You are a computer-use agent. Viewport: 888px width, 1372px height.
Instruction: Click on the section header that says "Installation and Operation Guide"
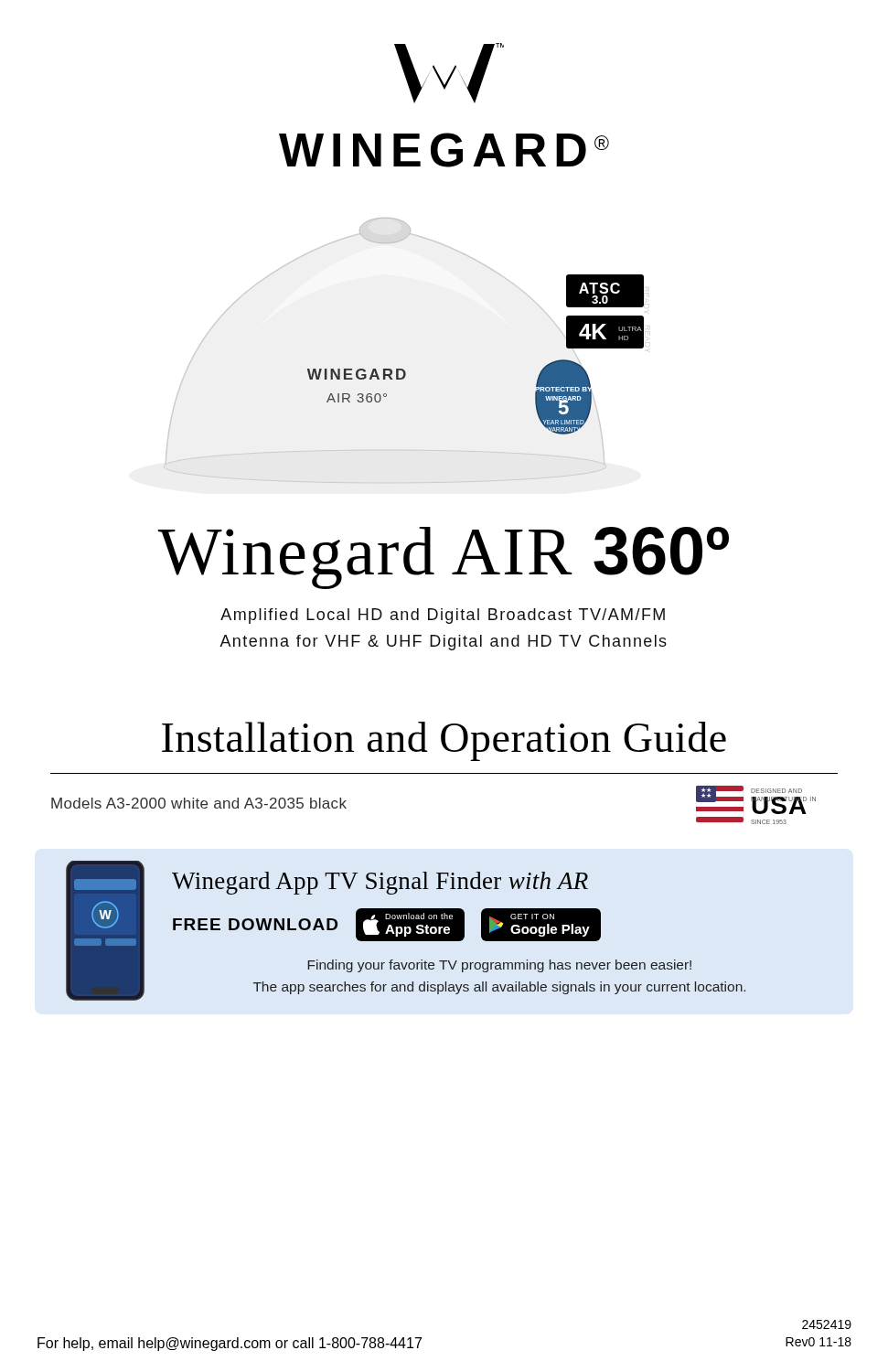[444, 738]
